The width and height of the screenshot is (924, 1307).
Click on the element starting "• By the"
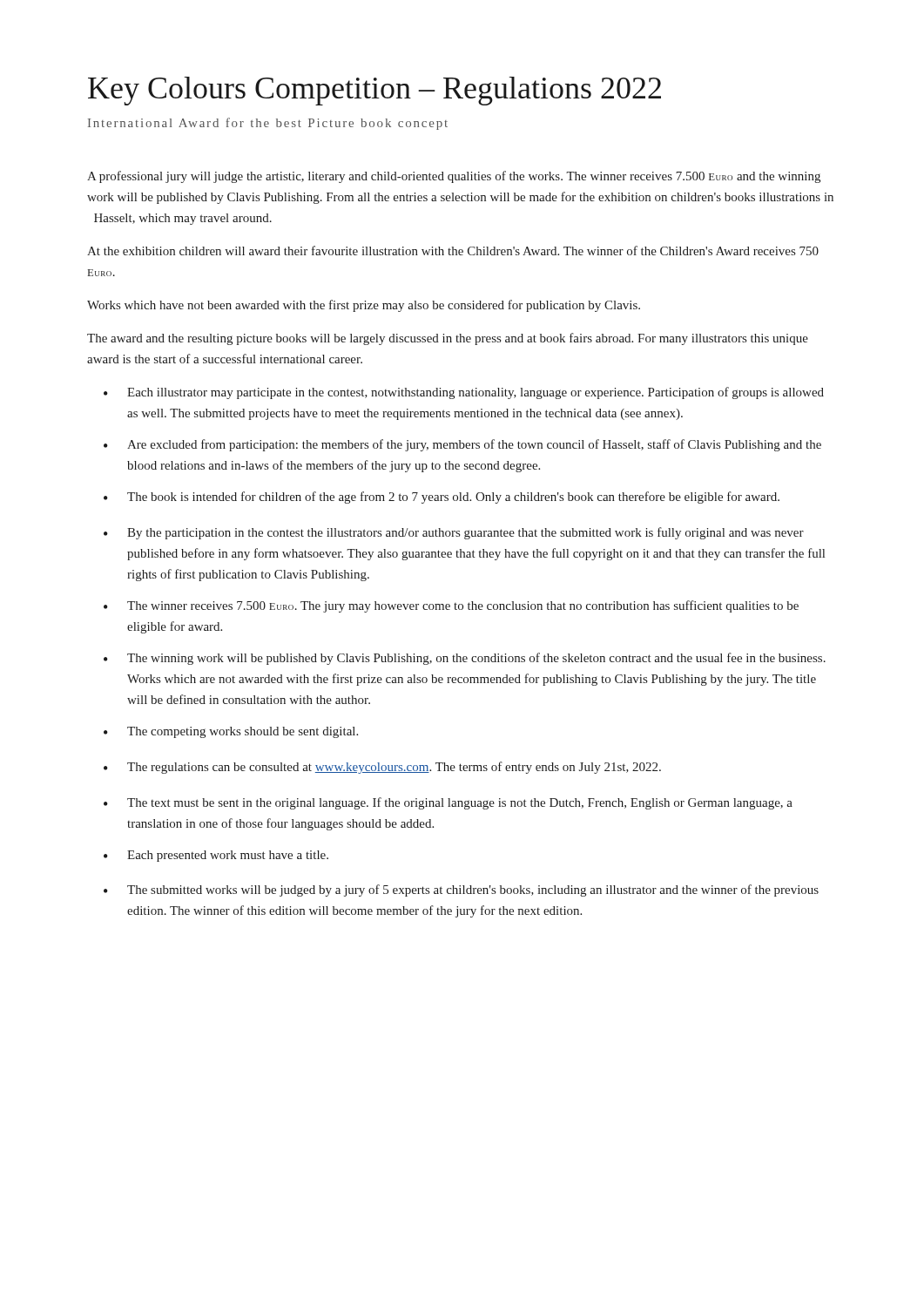(470, 553)
